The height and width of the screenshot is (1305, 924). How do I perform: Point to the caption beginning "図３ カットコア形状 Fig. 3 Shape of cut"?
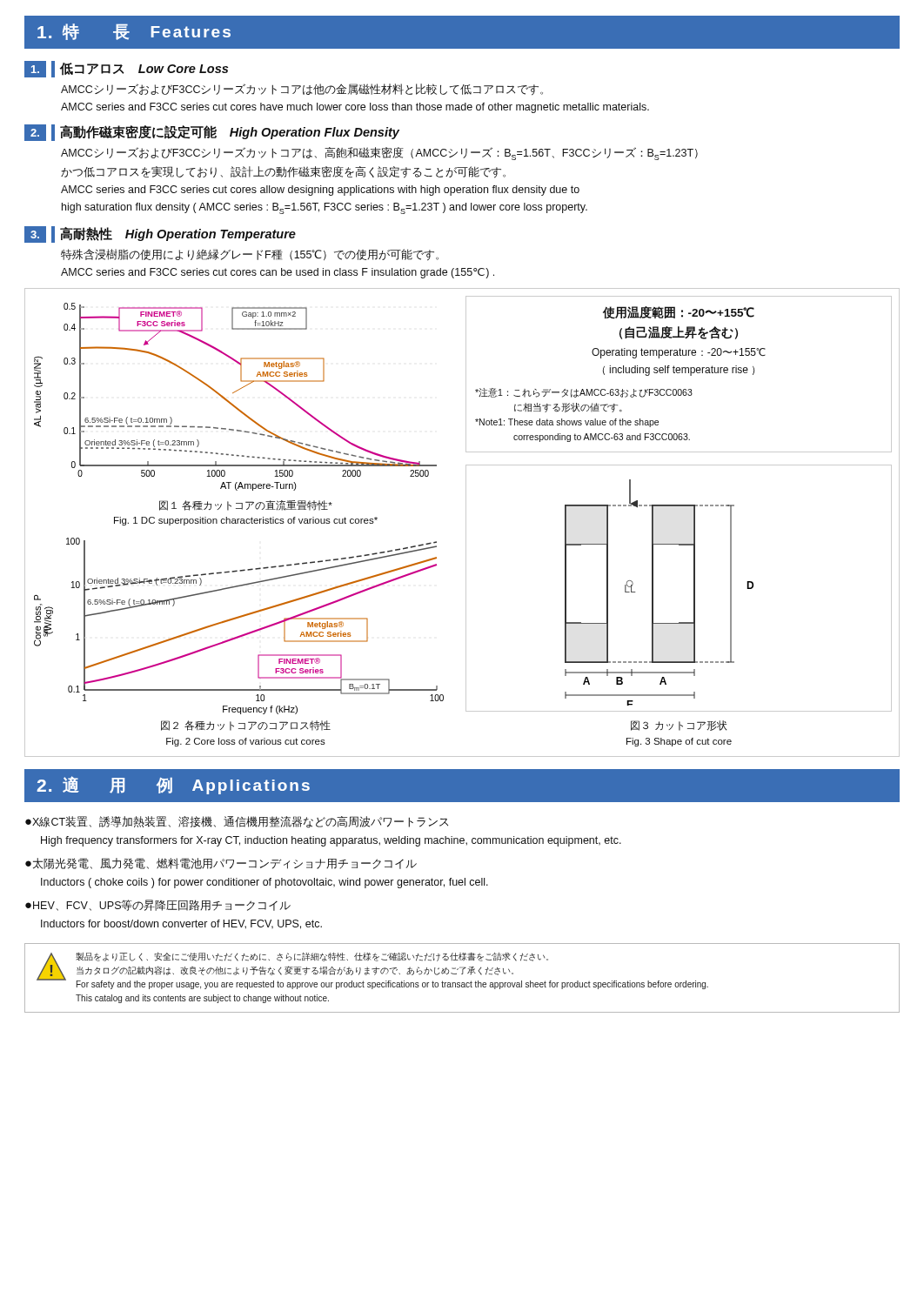point(679,733)
